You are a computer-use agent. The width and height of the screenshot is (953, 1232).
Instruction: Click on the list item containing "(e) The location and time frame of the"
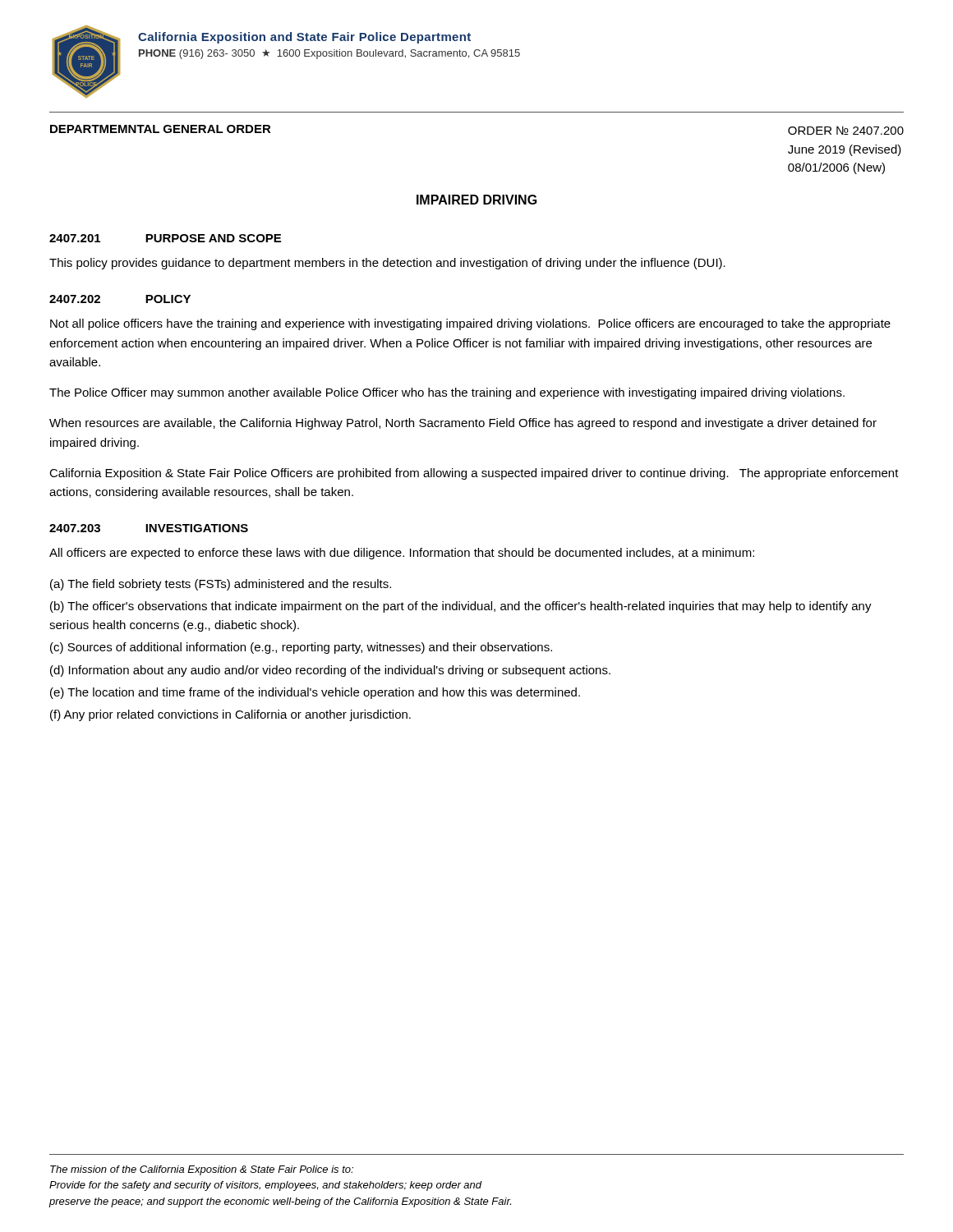[315, 692]
